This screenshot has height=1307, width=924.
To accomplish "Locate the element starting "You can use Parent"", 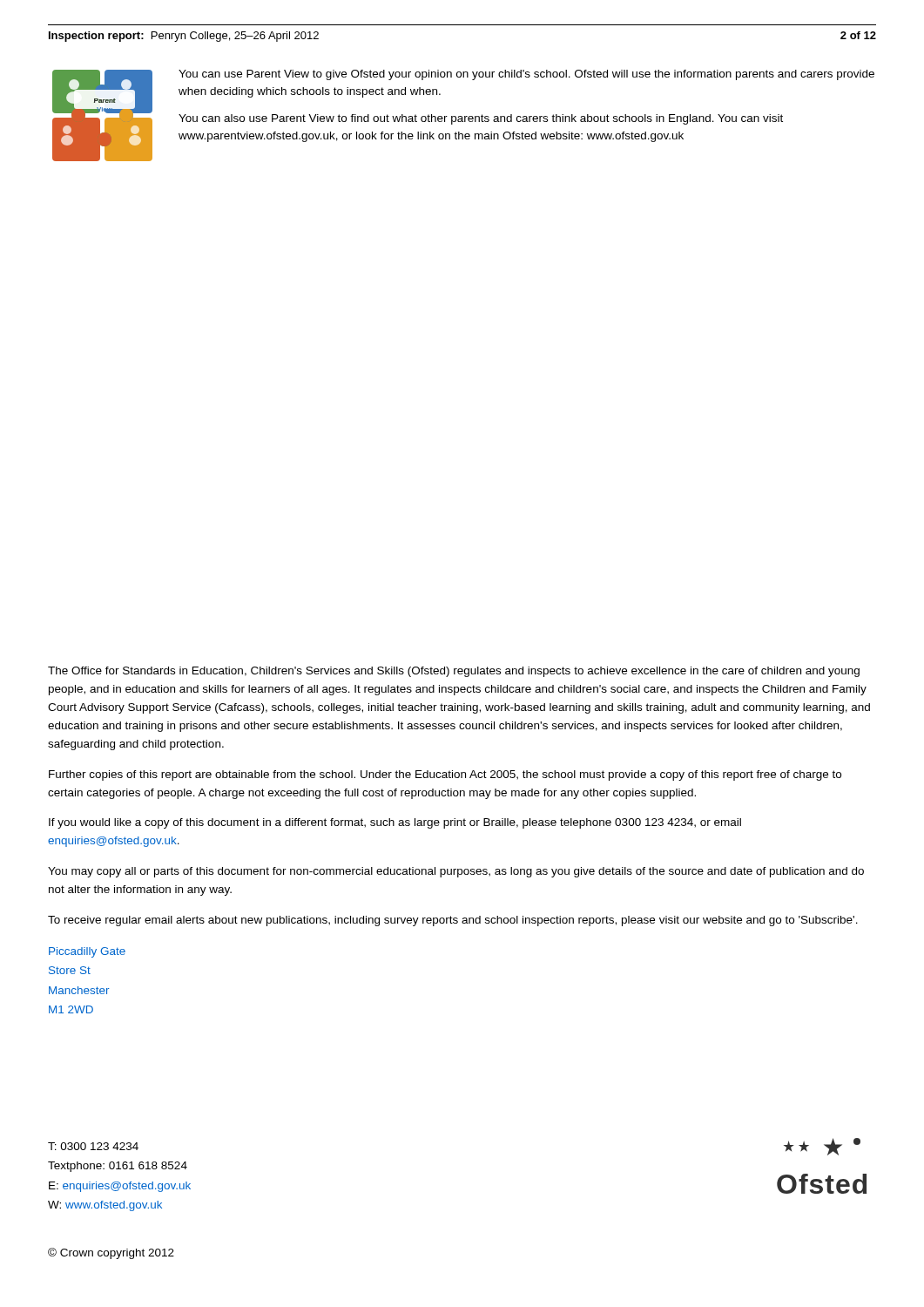I will pos(527,105).
